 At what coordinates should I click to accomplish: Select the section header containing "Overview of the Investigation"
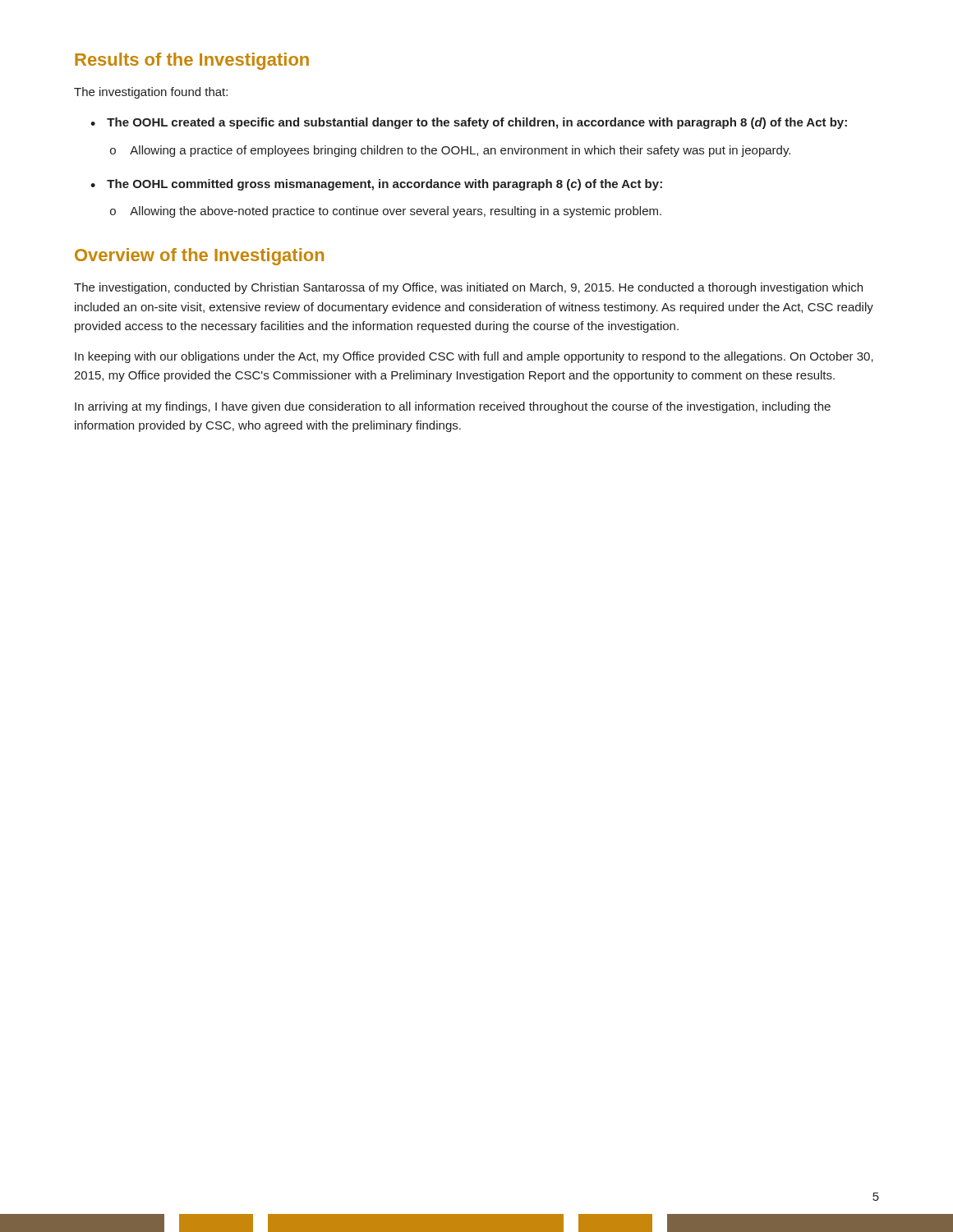(x=200, y=255)
